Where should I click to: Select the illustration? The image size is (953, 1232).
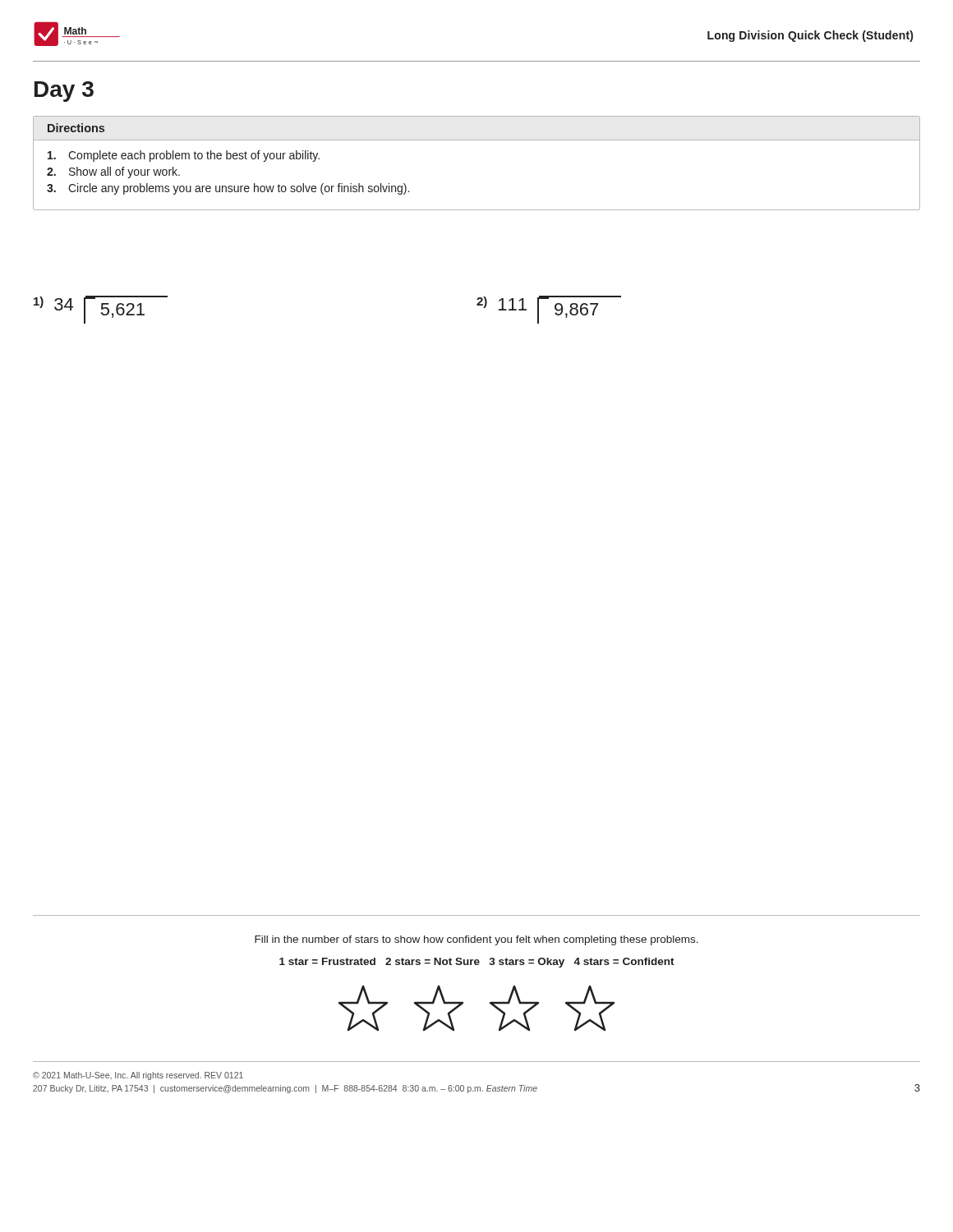click(476, 1010)
